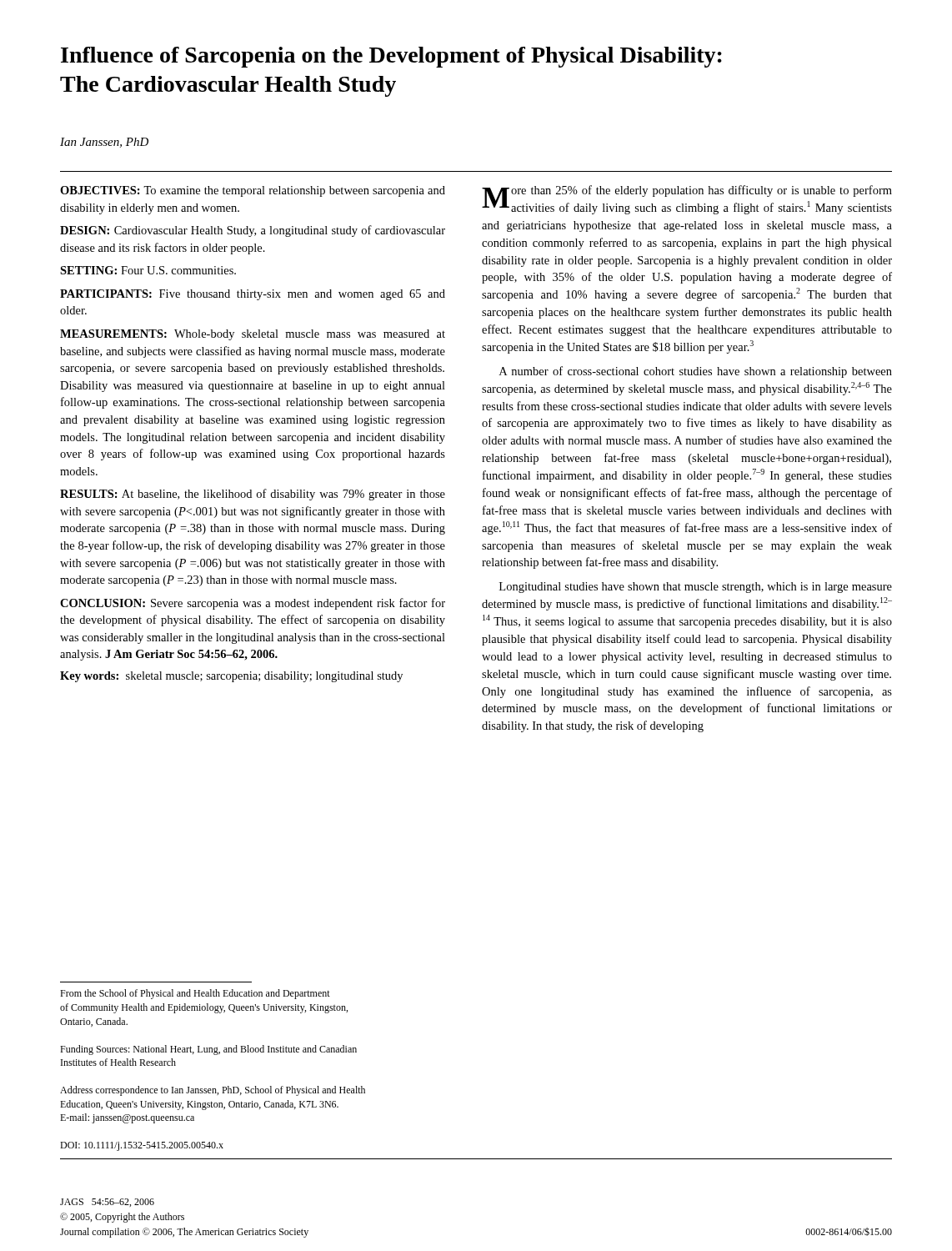Point to the region starting "OBJECTIVES: To examine the"

[x=253, y=199]
